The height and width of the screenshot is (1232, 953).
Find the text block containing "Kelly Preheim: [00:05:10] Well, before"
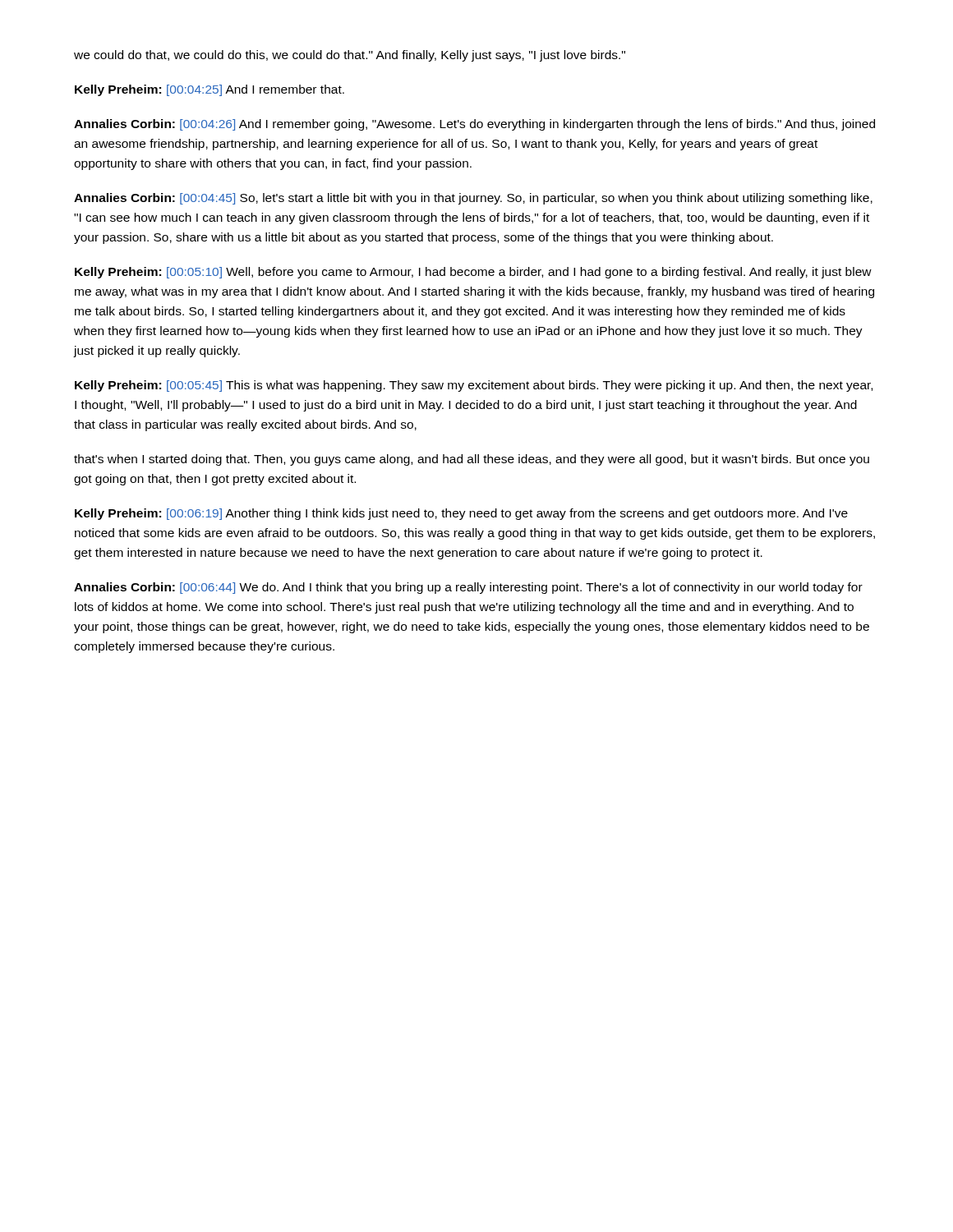[474, 311]
